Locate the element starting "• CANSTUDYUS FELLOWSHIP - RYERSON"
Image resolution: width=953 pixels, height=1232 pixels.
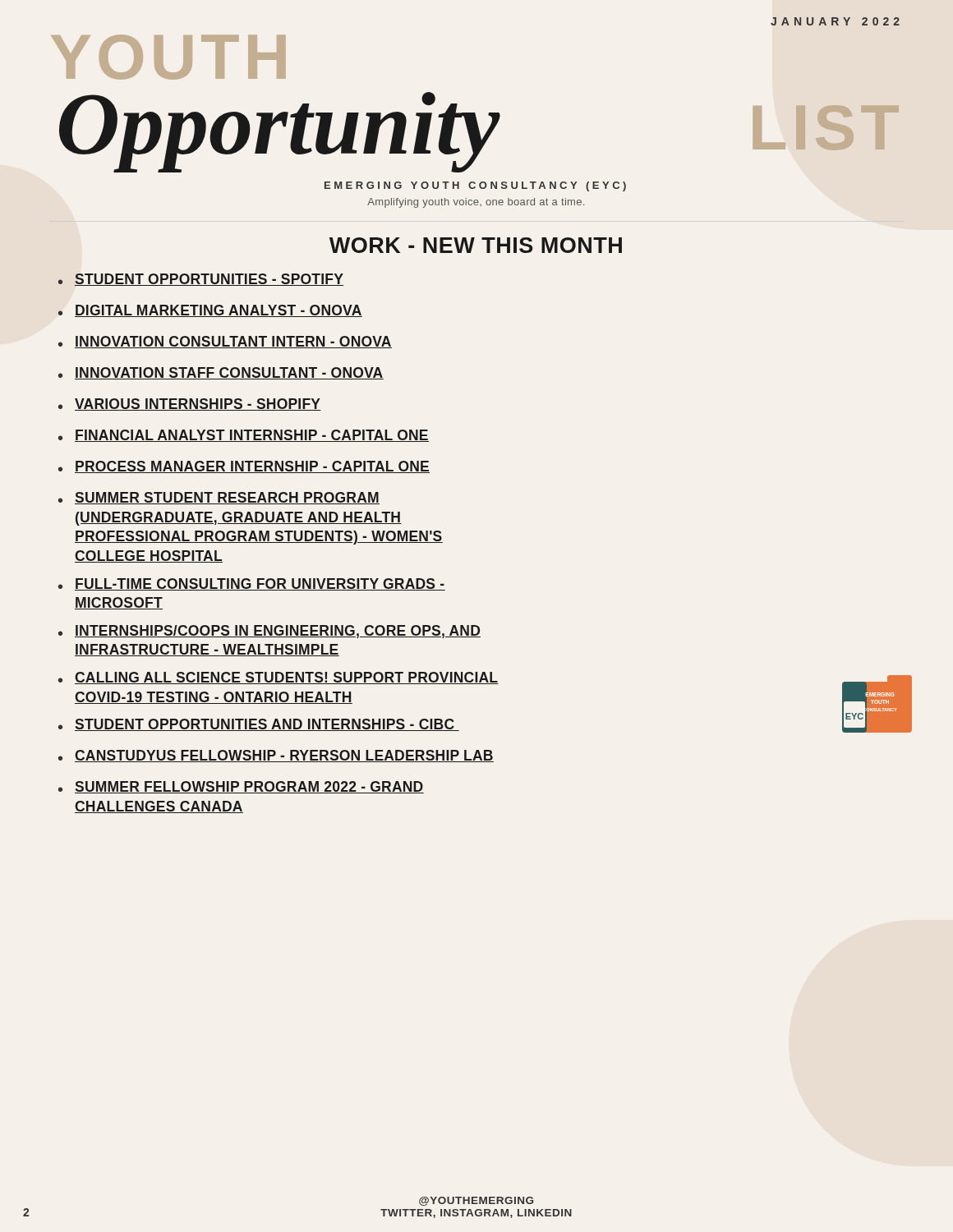[275, 758]
